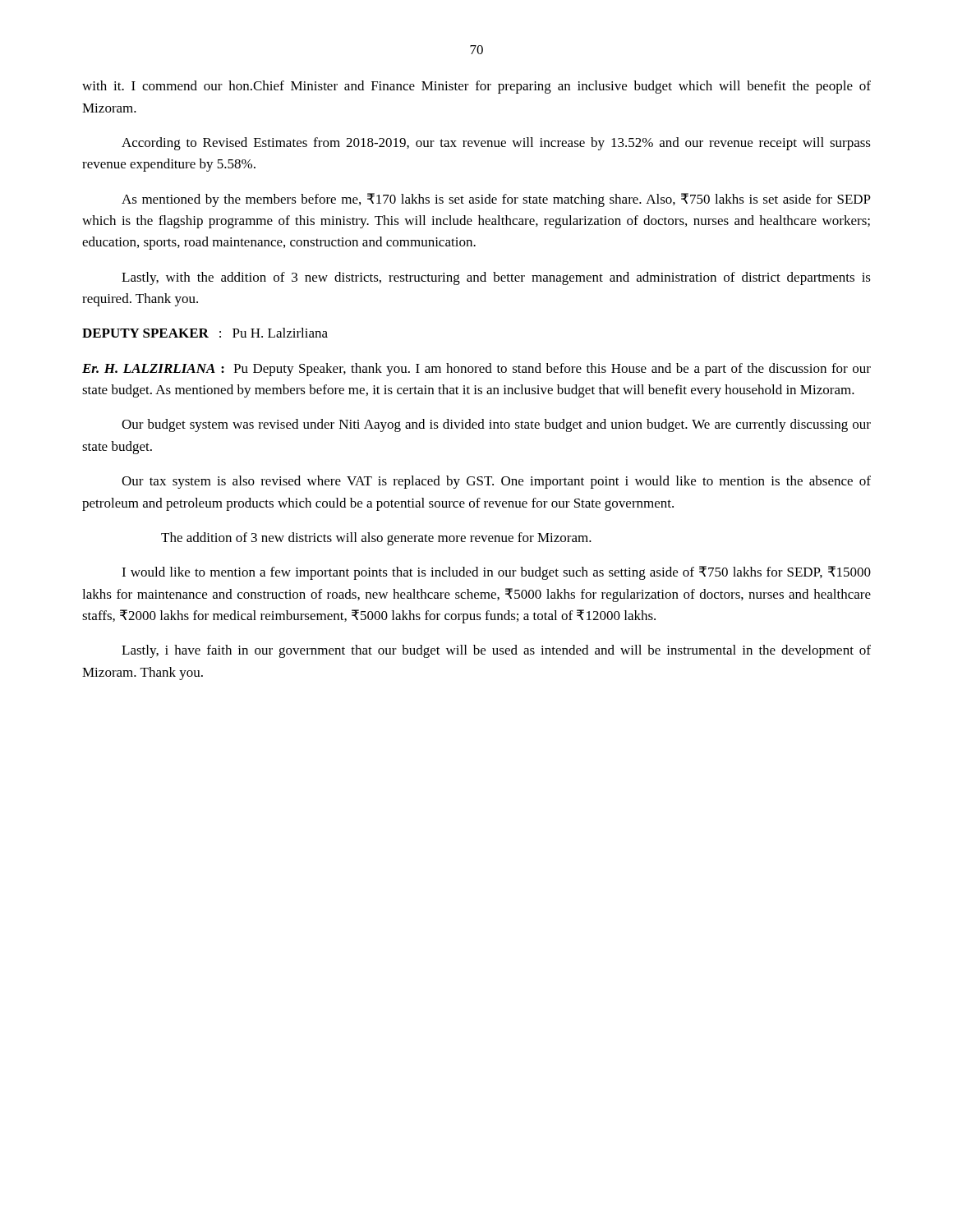Viewport: 953px width, 1232px height.
Task: Select the text block that says "As mentioned by the members"
Action: pyautogui.click(x=476, y=221)
